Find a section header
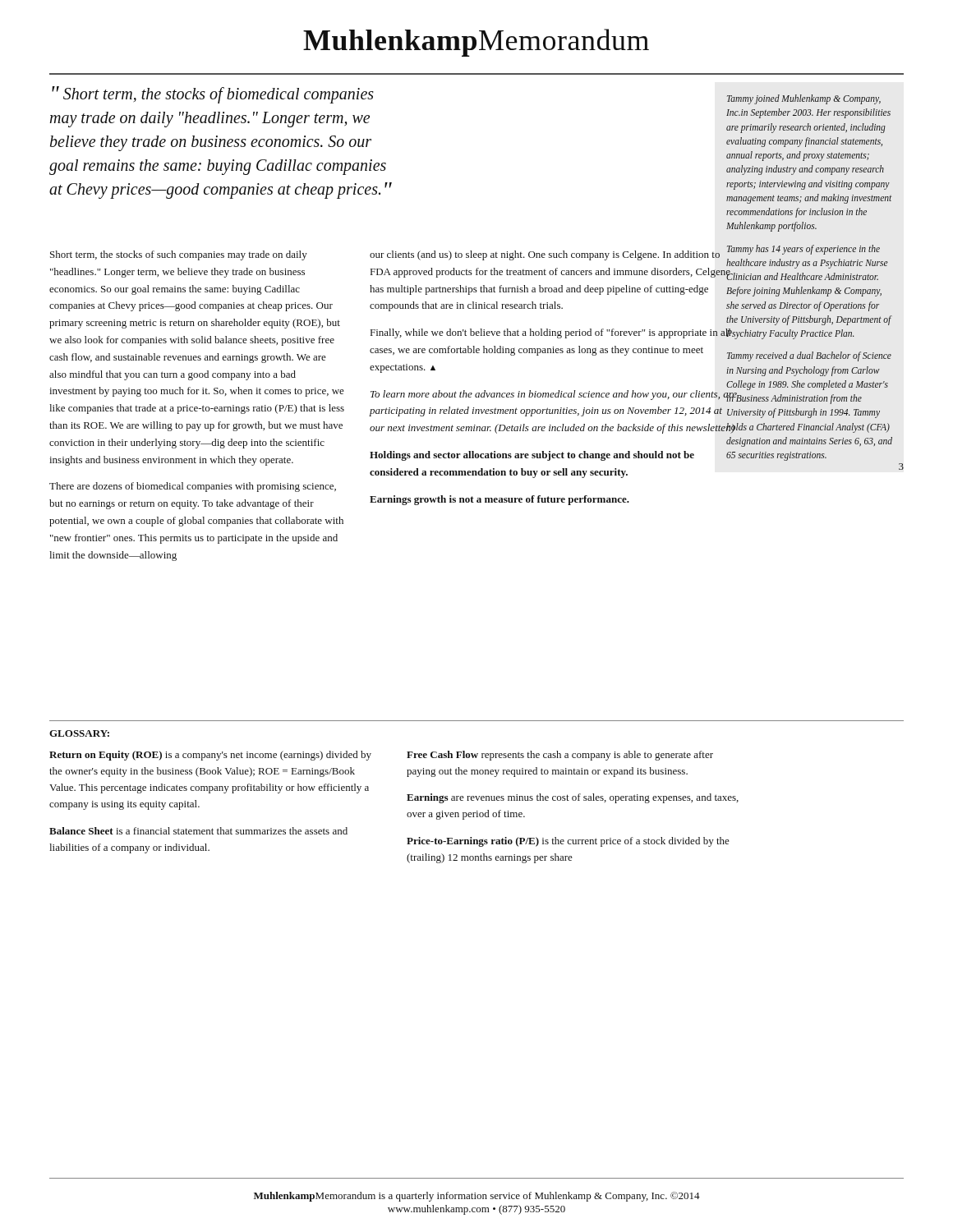 [80, 733]
